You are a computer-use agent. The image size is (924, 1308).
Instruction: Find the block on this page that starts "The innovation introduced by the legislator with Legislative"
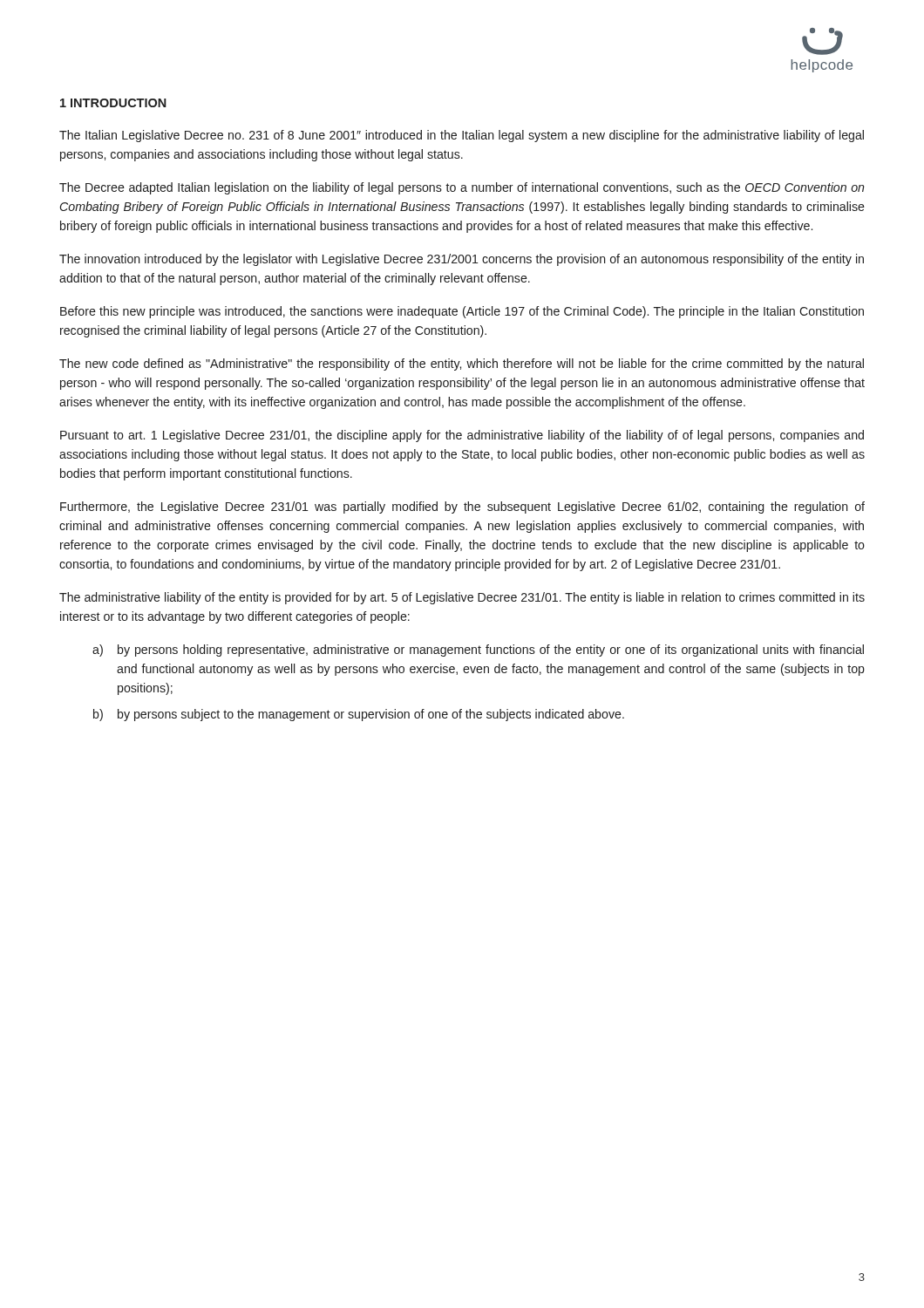tap(462, 269)
